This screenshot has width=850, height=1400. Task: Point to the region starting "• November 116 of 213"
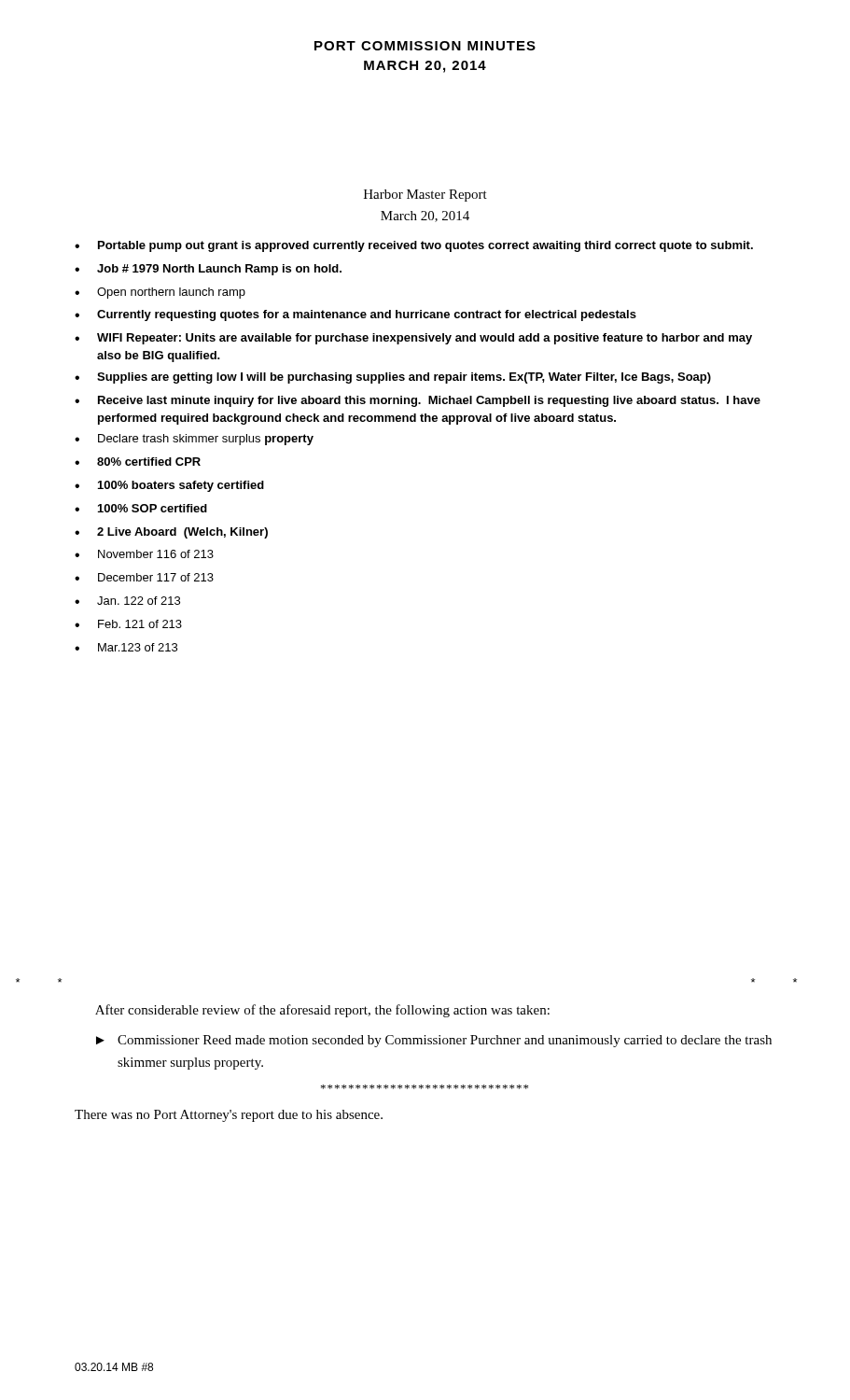pos(144,556)
